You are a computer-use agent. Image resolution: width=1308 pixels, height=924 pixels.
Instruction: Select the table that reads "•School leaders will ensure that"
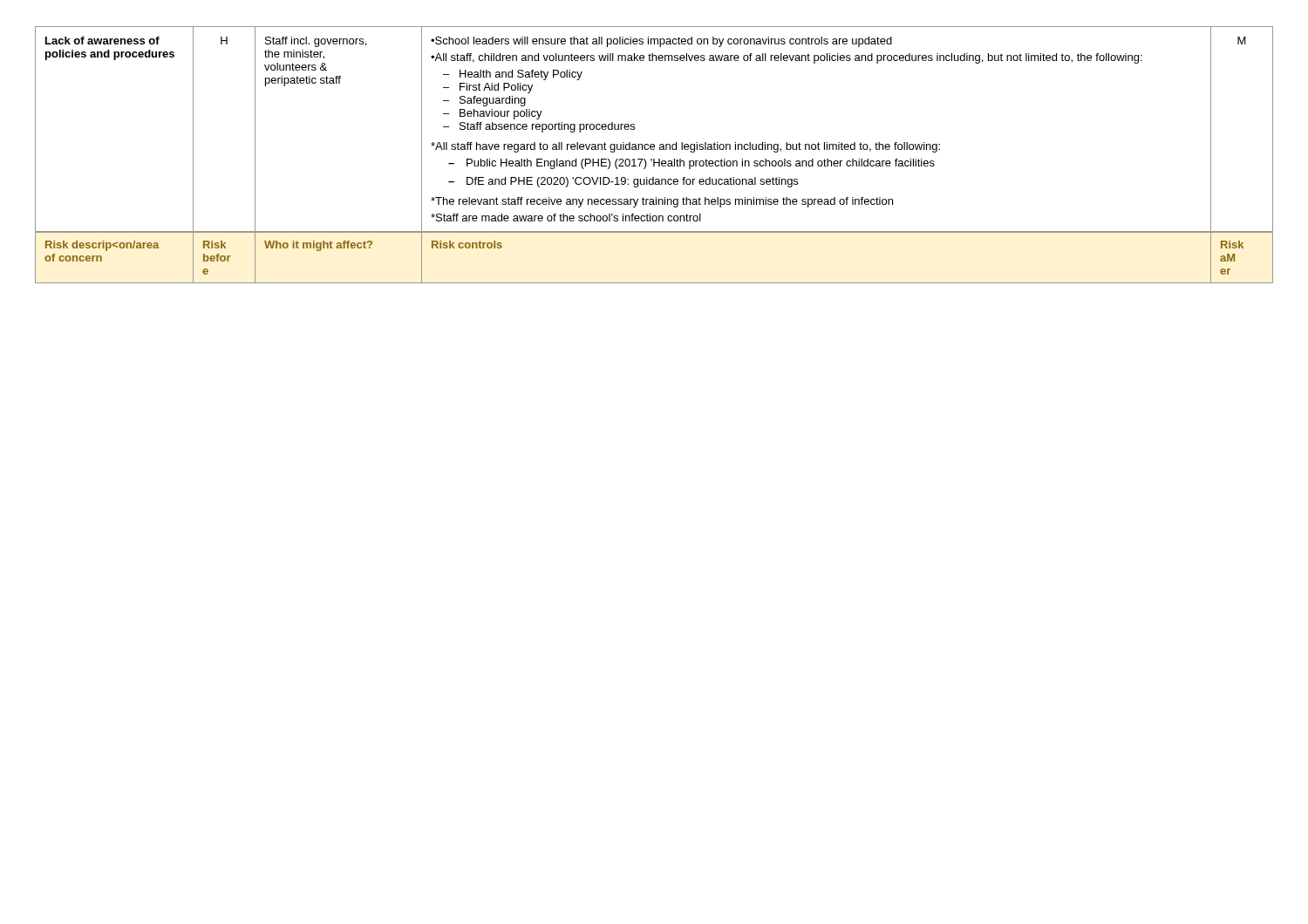(x=654, y=129)
